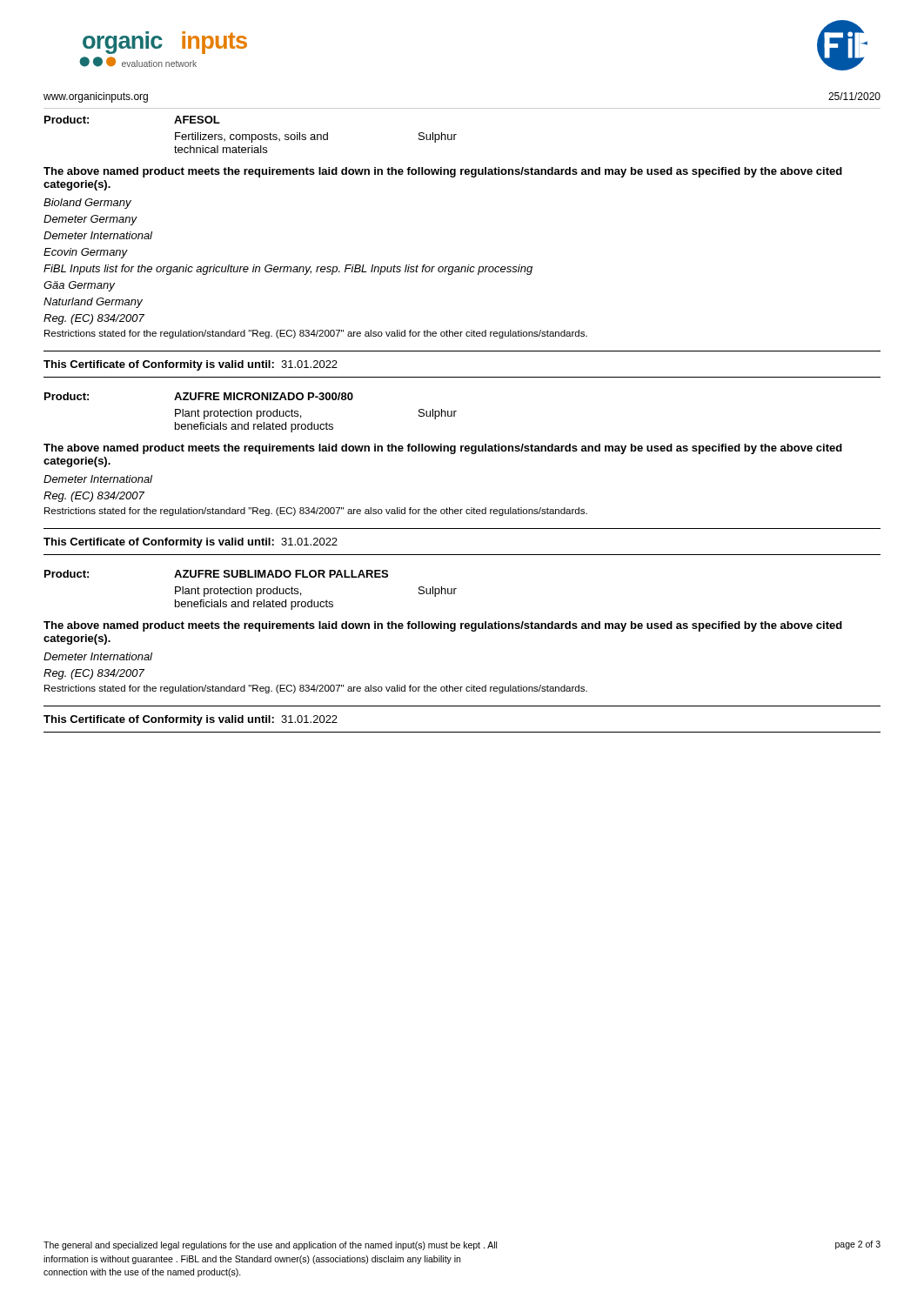The height and width of the screenshot is (1305, 924).
Task: Locate the element starting "Demeter Germany"
Action: pos(90,219)
